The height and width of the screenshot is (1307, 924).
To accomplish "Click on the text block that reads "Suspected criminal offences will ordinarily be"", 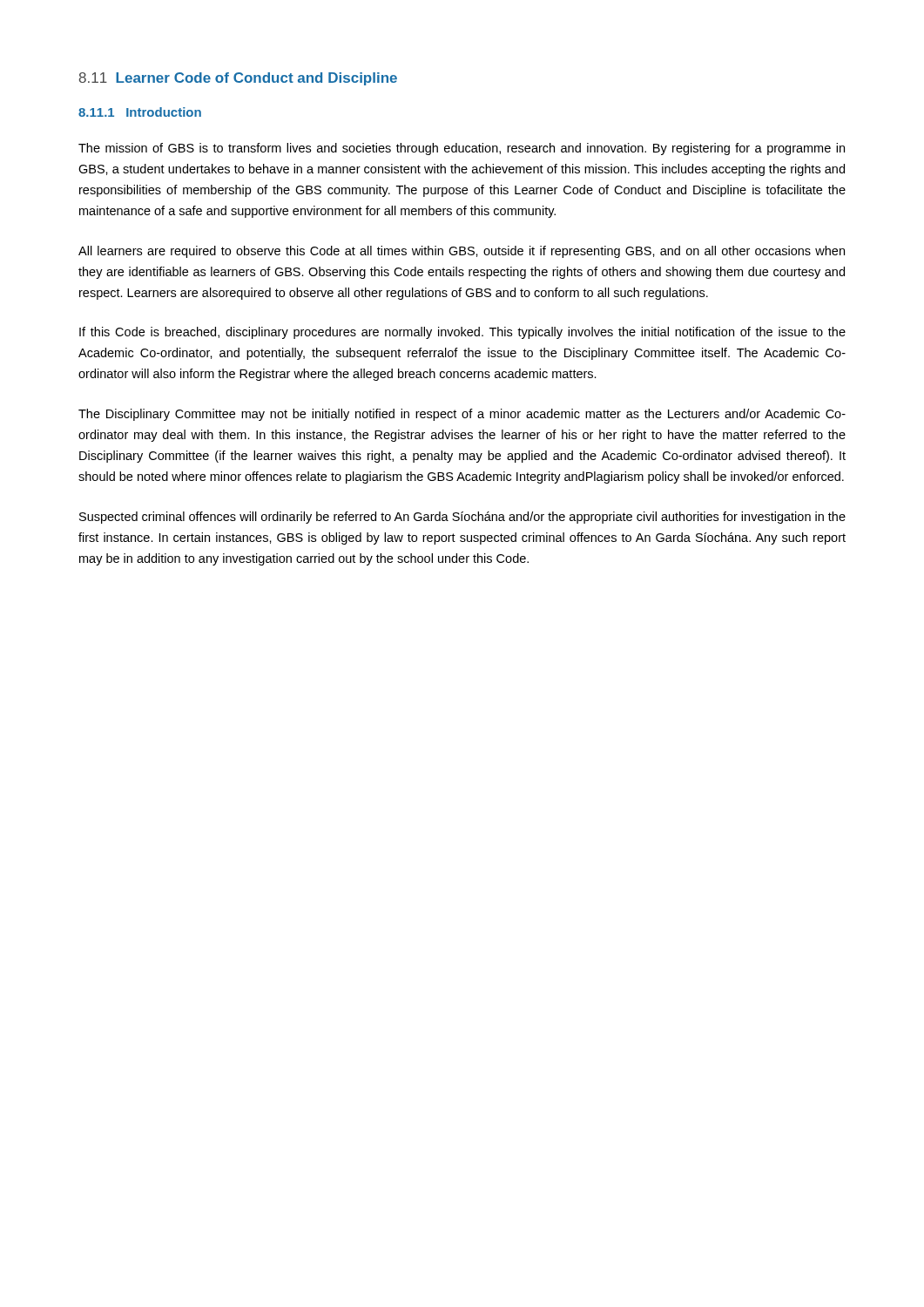I will coord(462,537).
